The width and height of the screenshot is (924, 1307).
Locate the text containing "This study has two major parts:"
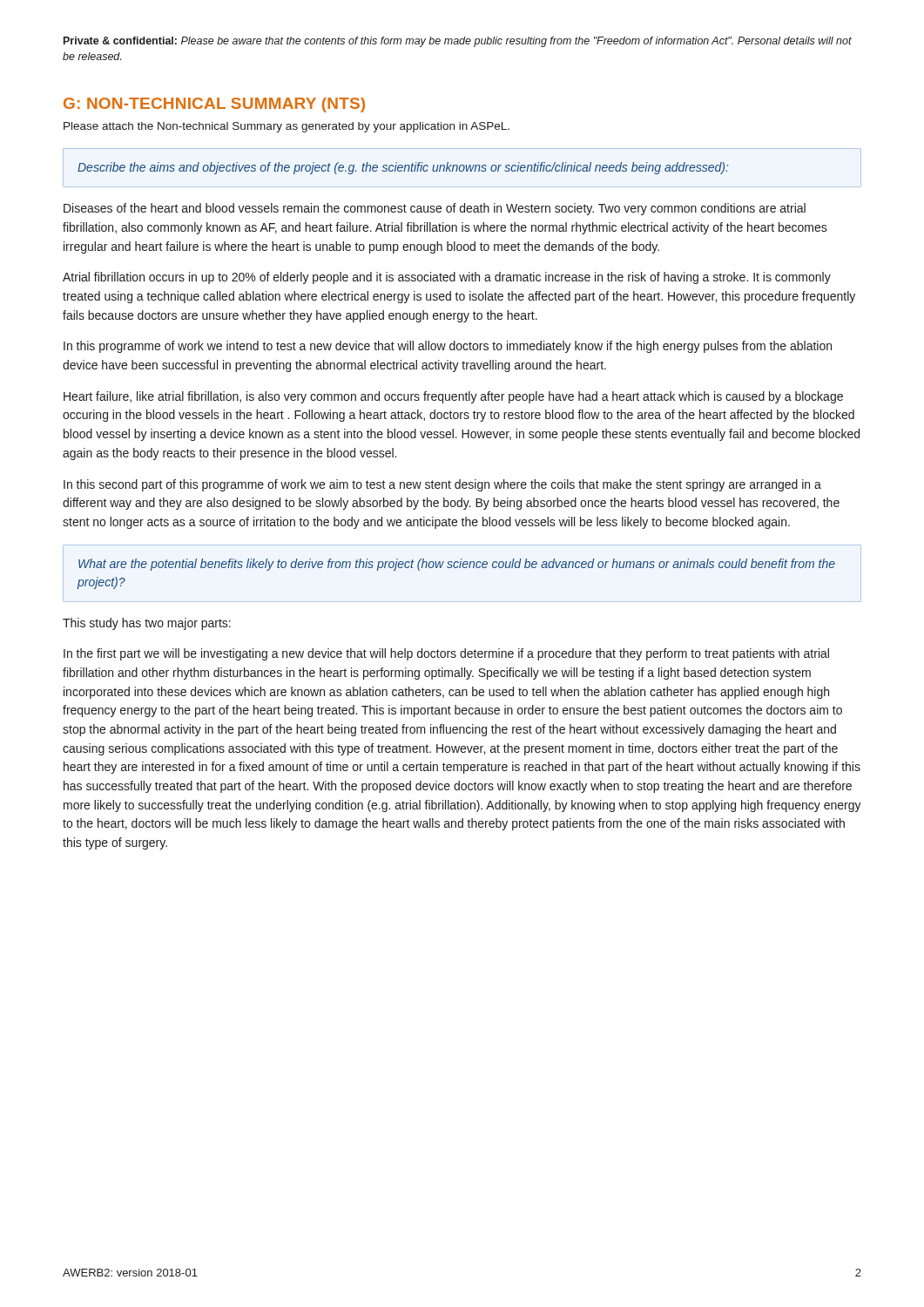(x=147, y=623)
